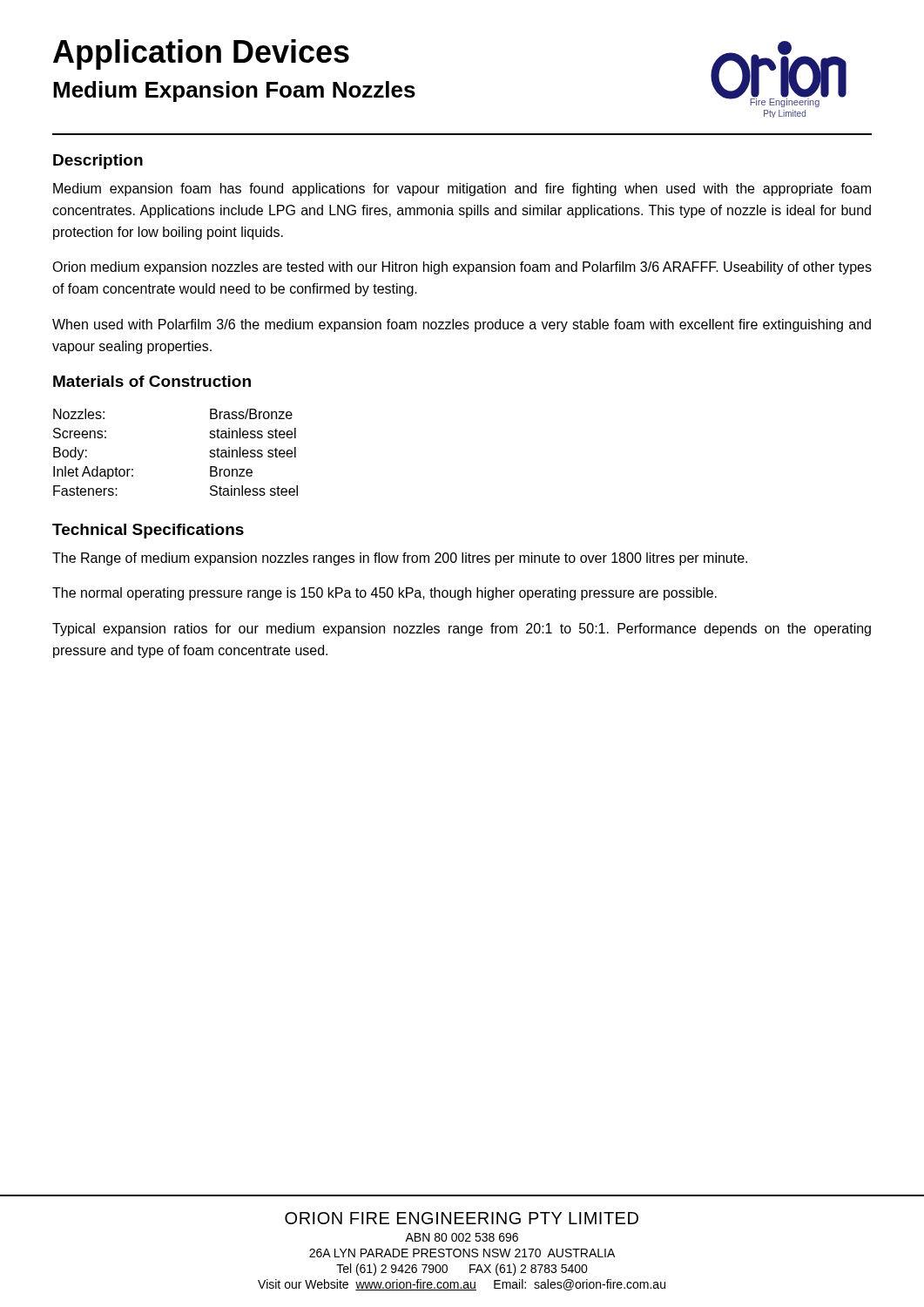Select the table

462,453
